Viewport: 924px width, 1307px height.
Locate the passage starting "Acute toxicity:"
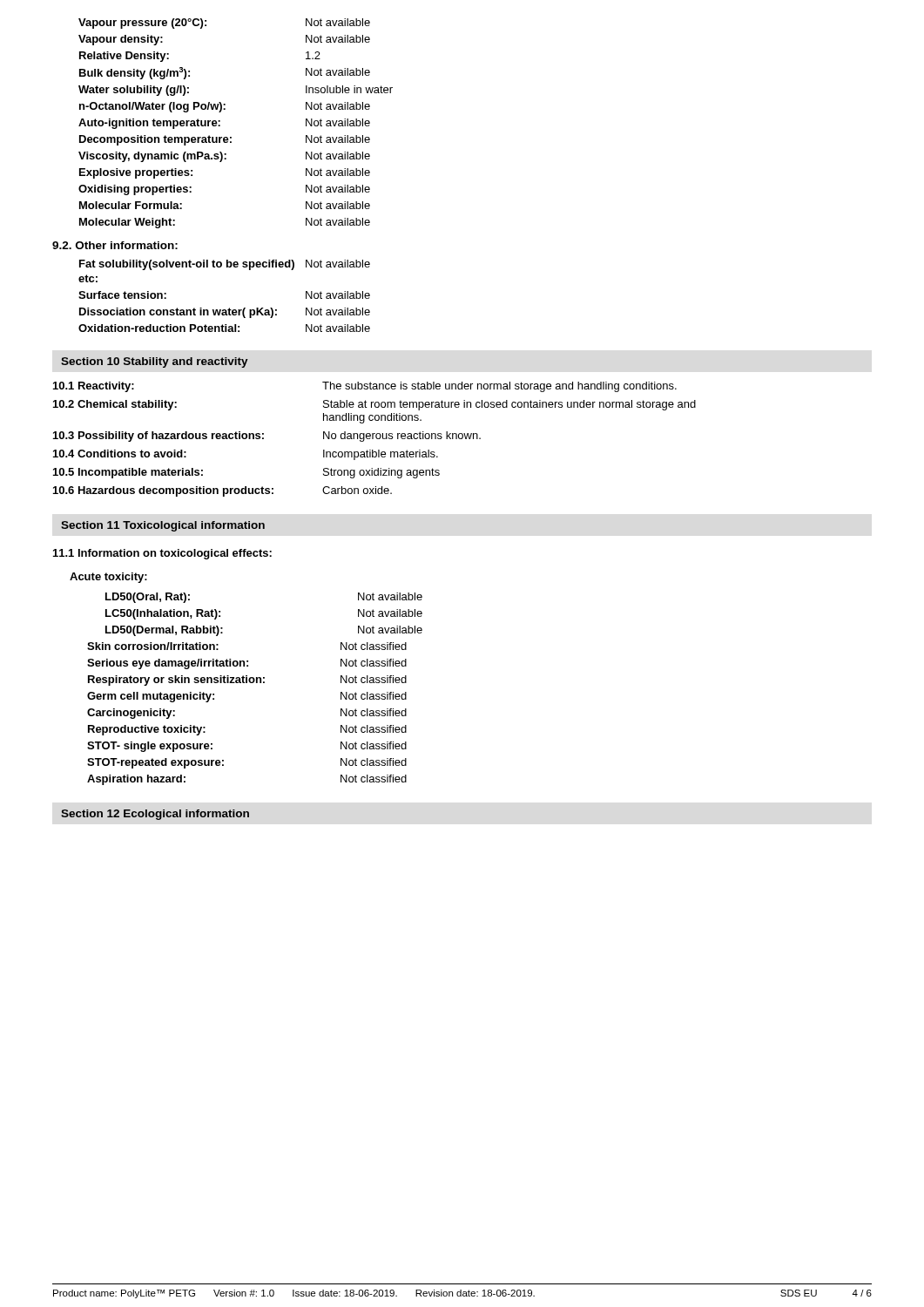point(100,577)
